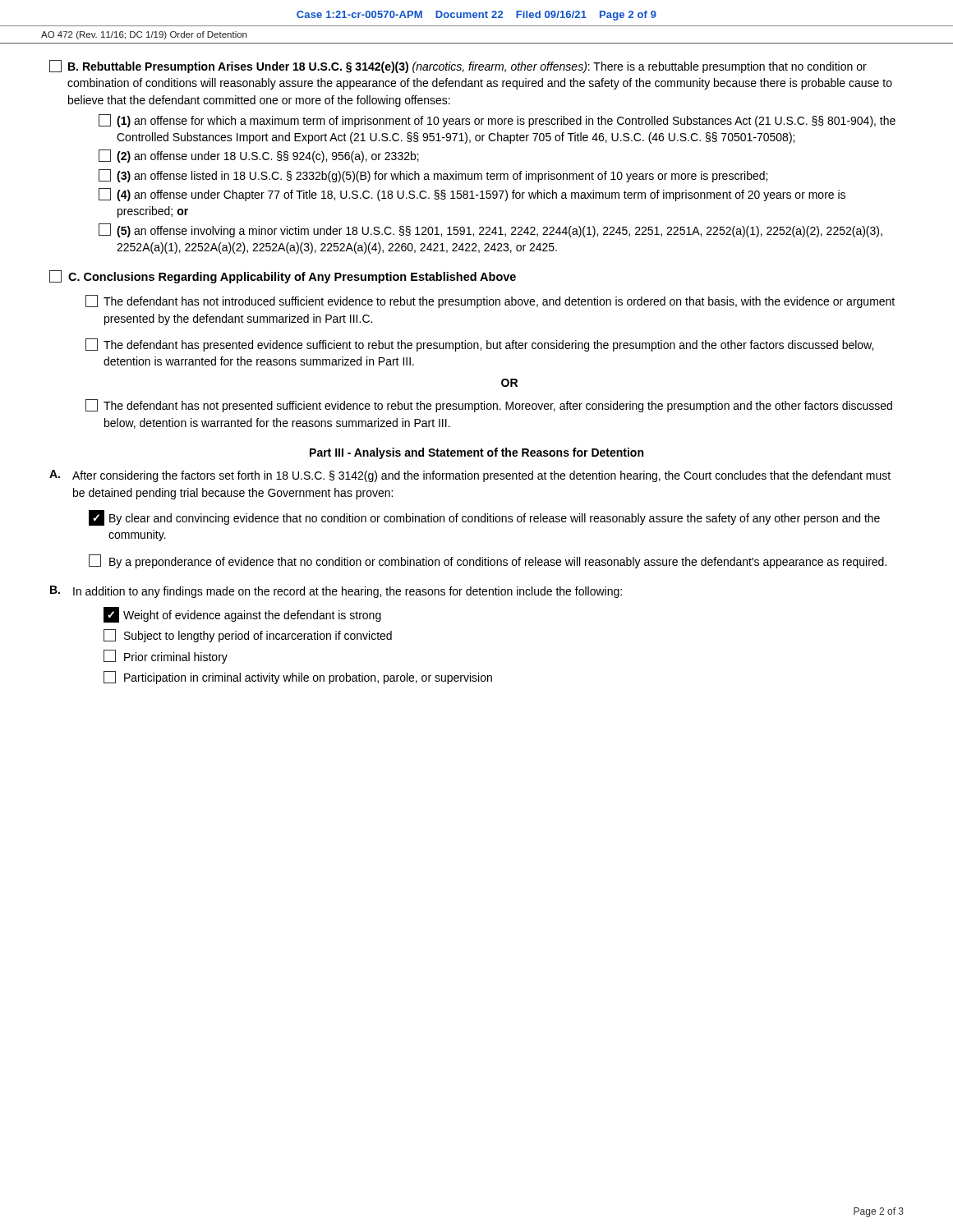Find the list item with the text "Participation in criminal activity while on probation,"
Image resolution: width=953 pixels, height=1232 pixels.
298,678
